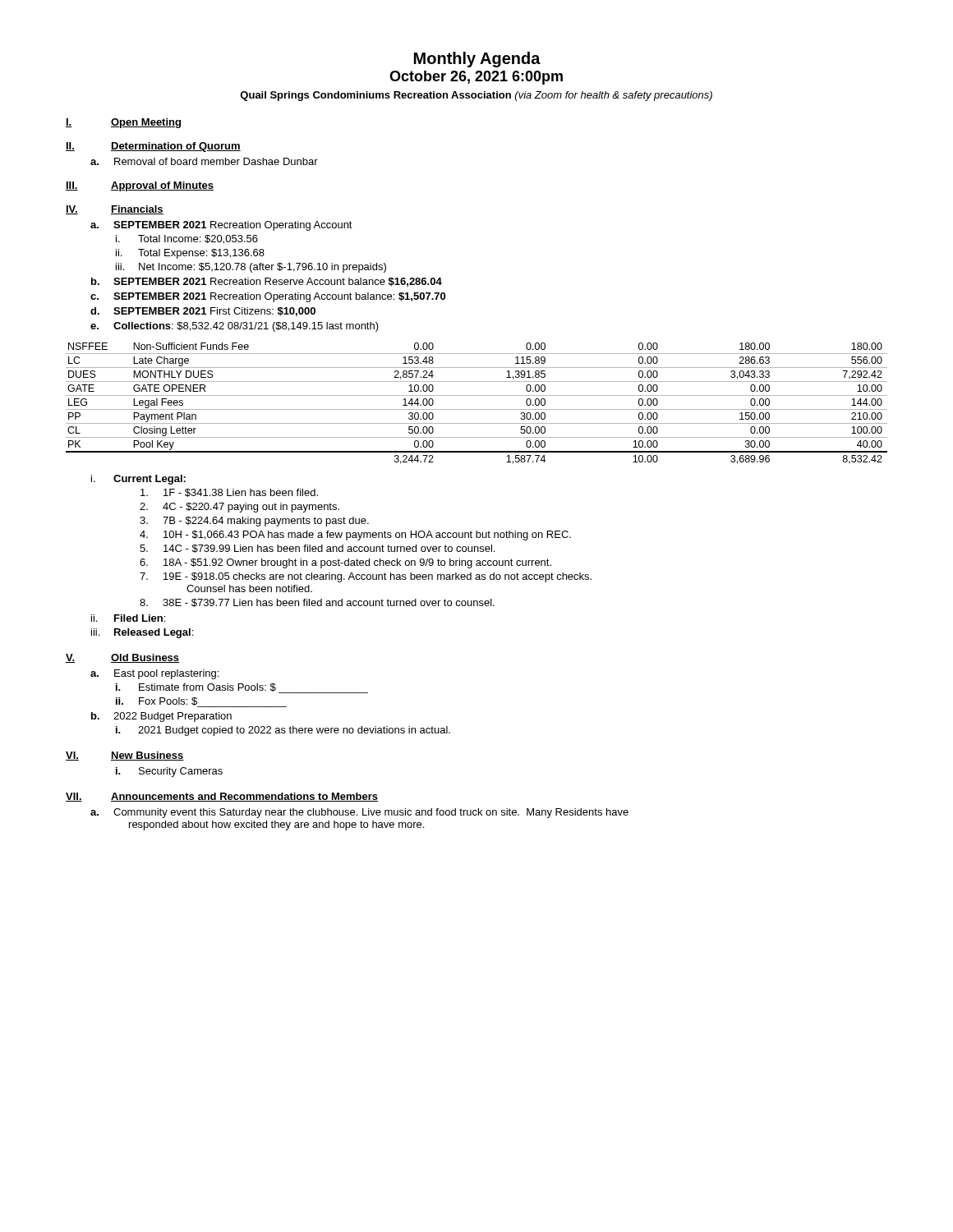Image resolution: width=953 pixels, height=1232 pixels.
Task: Click on the block starting "IV. Financials"
Action: (x=114, y=209)
